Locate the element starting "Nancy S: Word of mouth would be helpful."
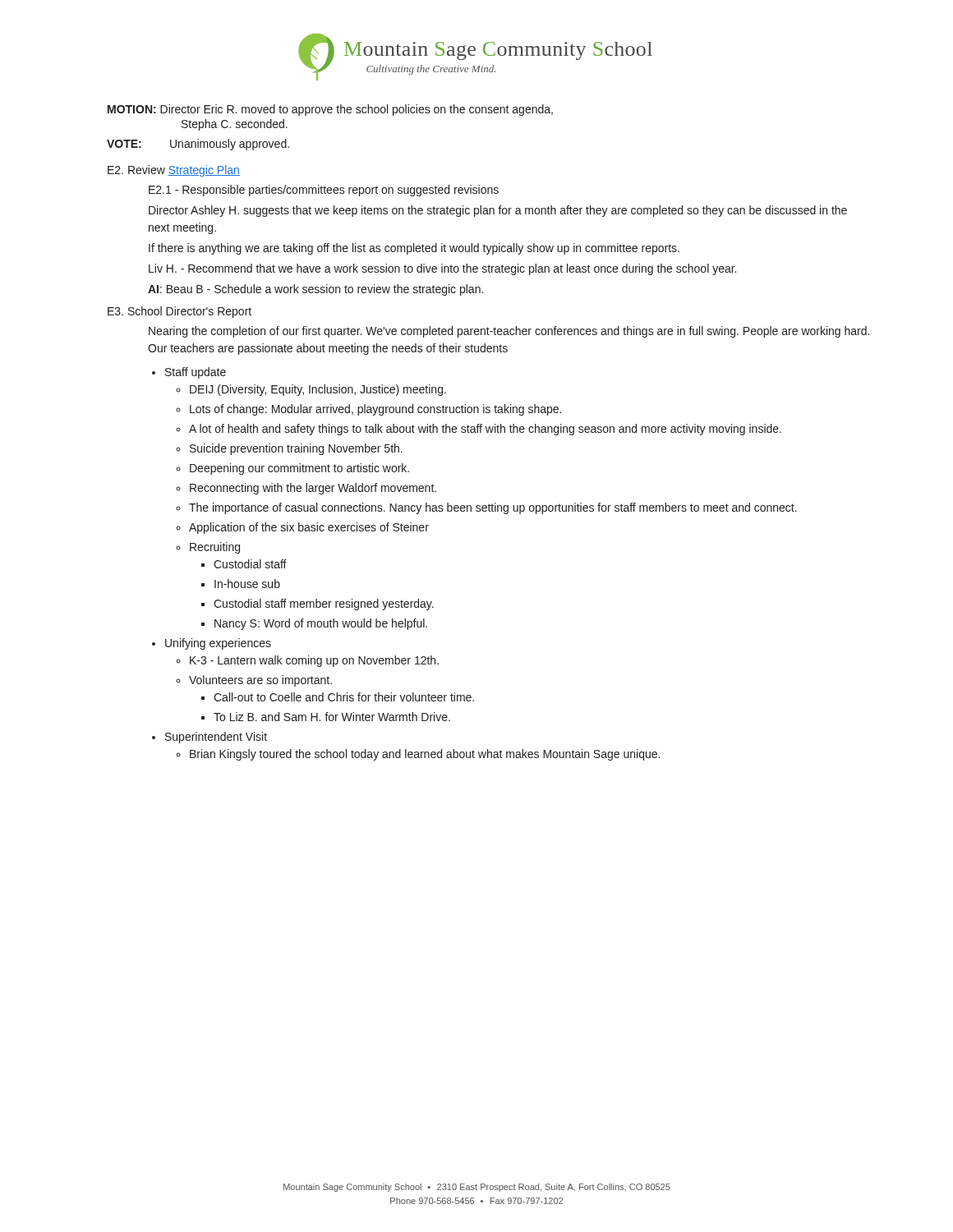 pos(321,623)
